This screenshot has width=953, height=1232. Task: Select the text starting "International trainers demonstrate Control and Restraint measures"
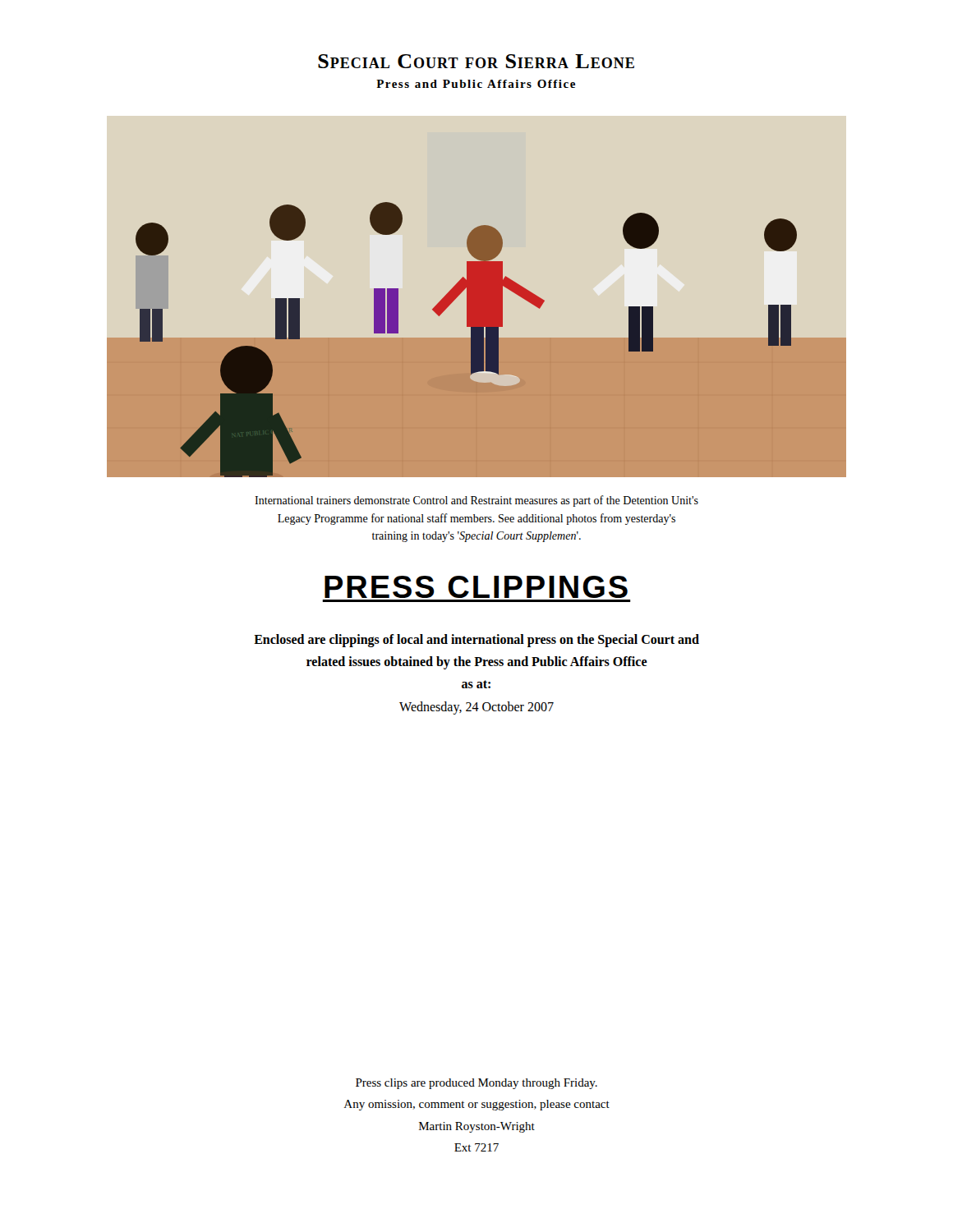tap(476, 518)
